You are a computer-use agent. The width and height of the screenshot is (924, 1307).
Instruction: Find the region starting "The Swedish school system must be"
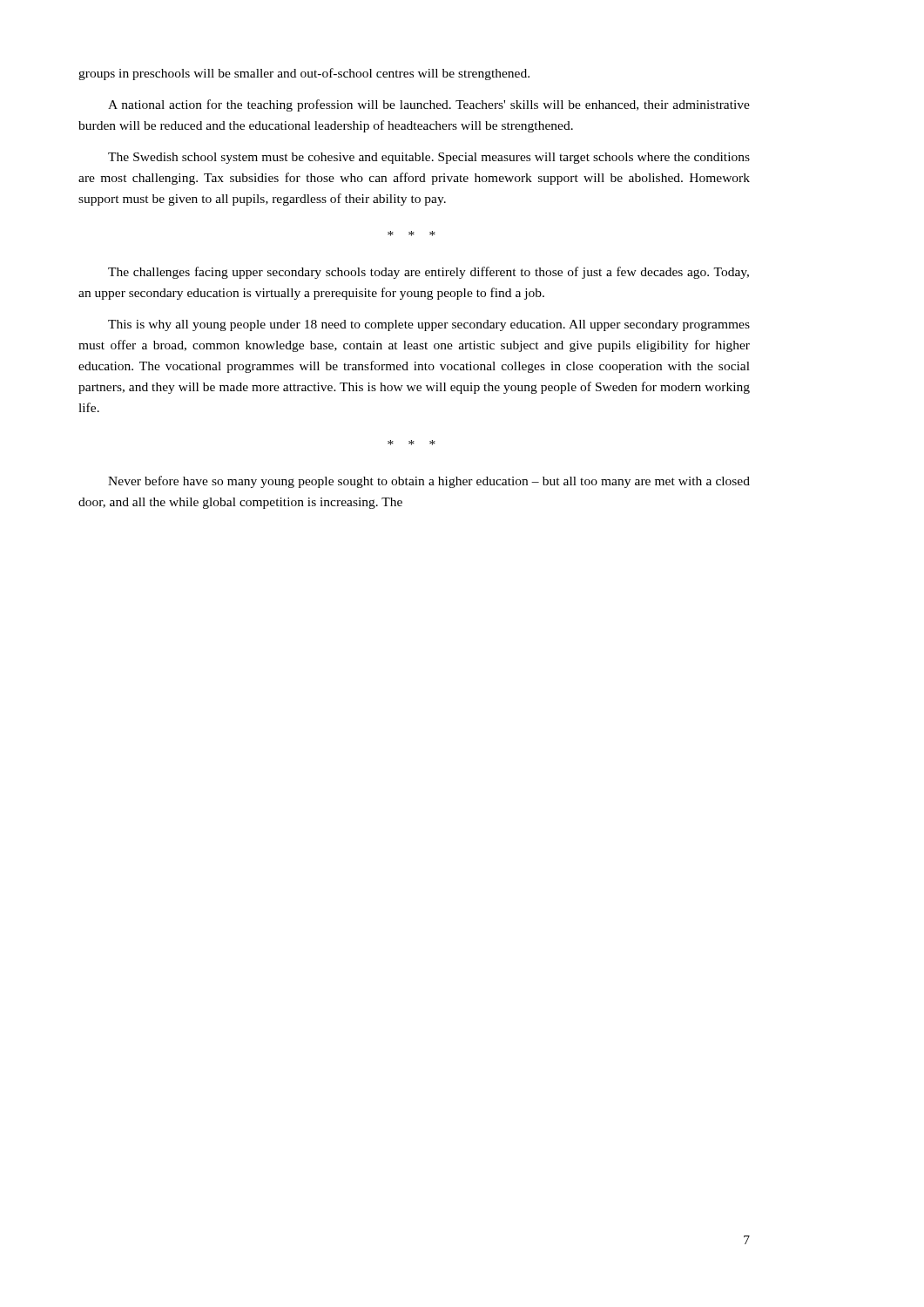click(x=414, y=177)
